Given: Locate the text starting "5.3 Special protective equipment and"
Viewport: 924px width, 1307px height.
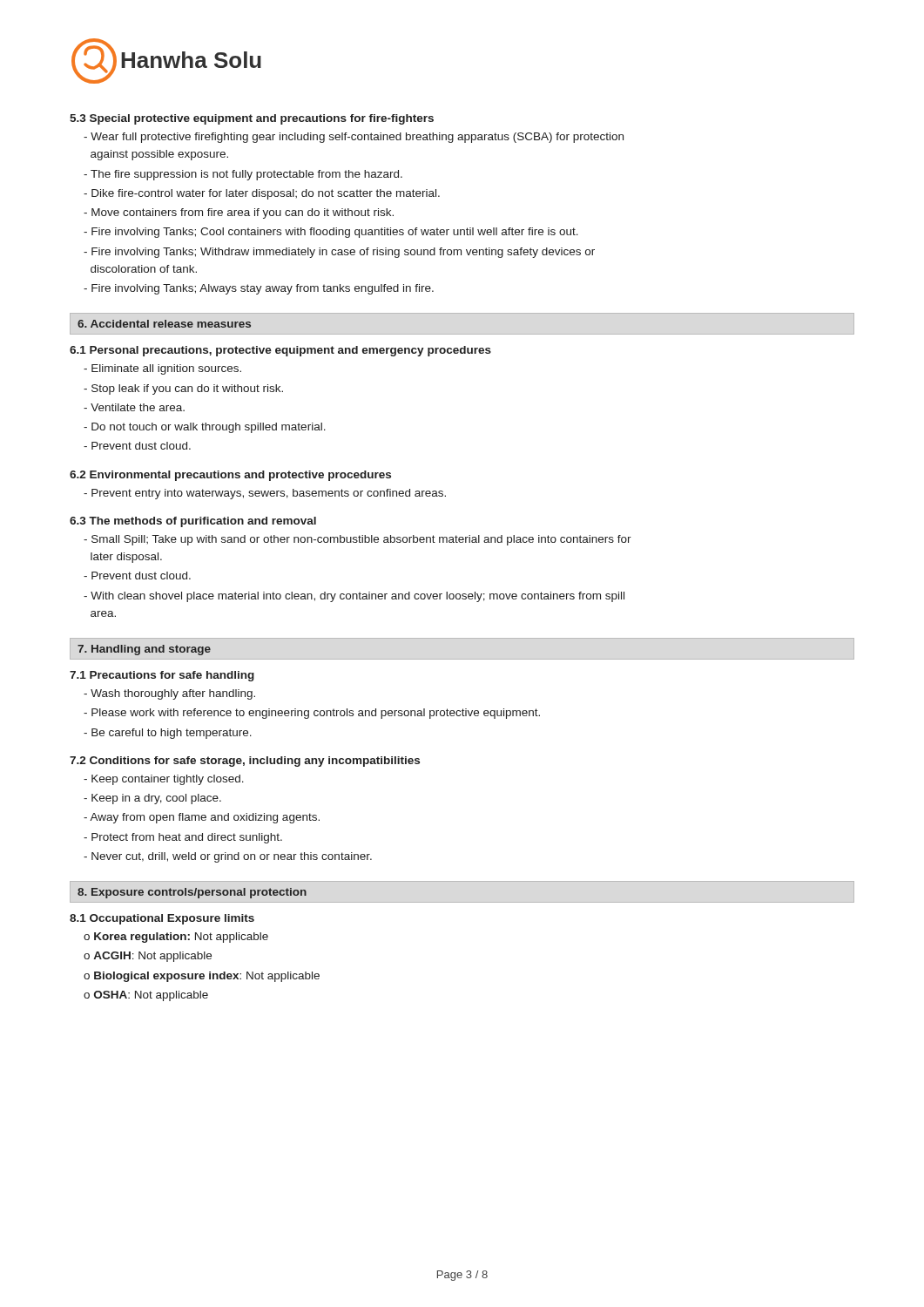Looking at the screenshot, I should coord(252,118).
